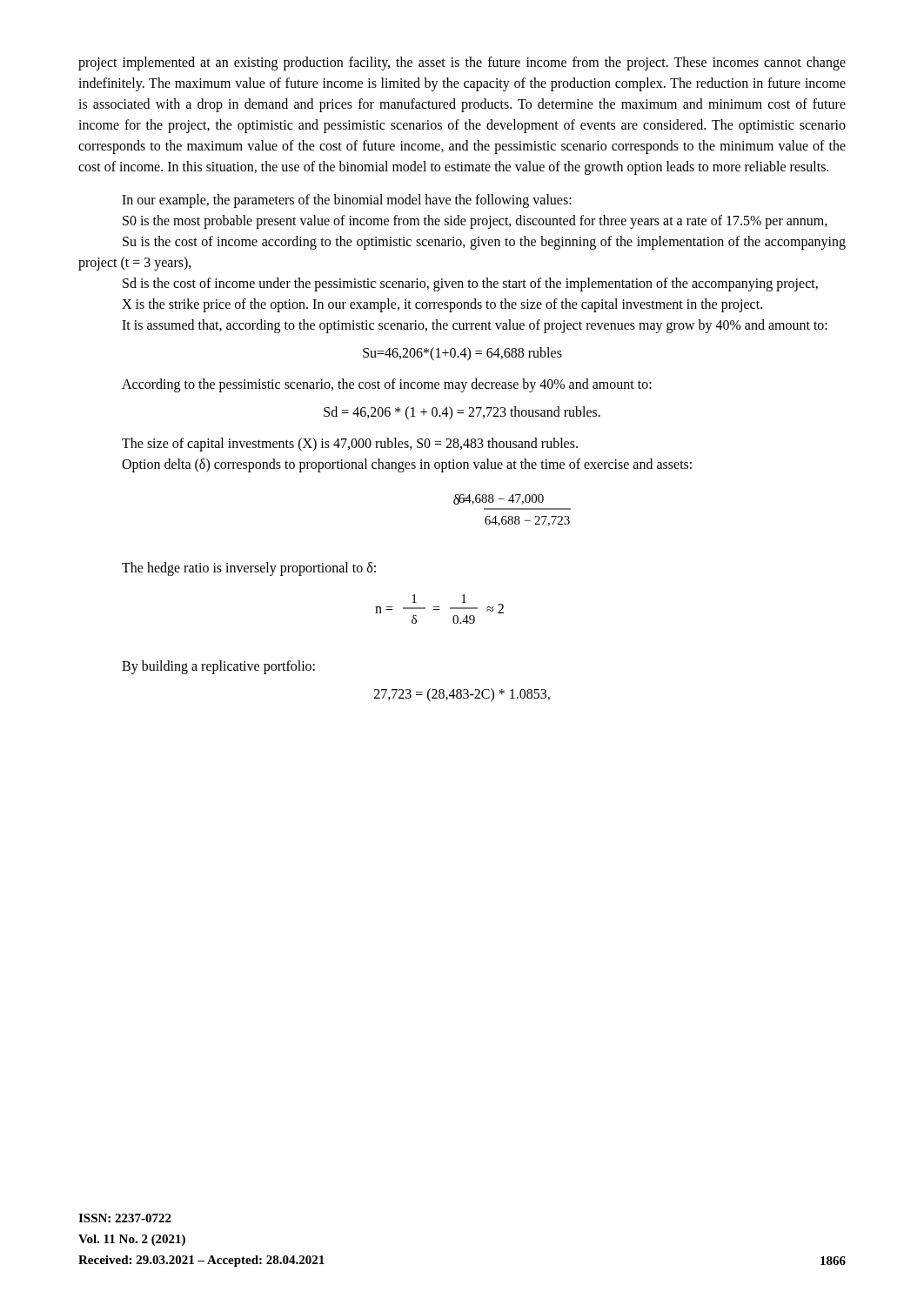
Task: Navigate to the region starting "n = 1"
Action: click(x=462, y=613)
